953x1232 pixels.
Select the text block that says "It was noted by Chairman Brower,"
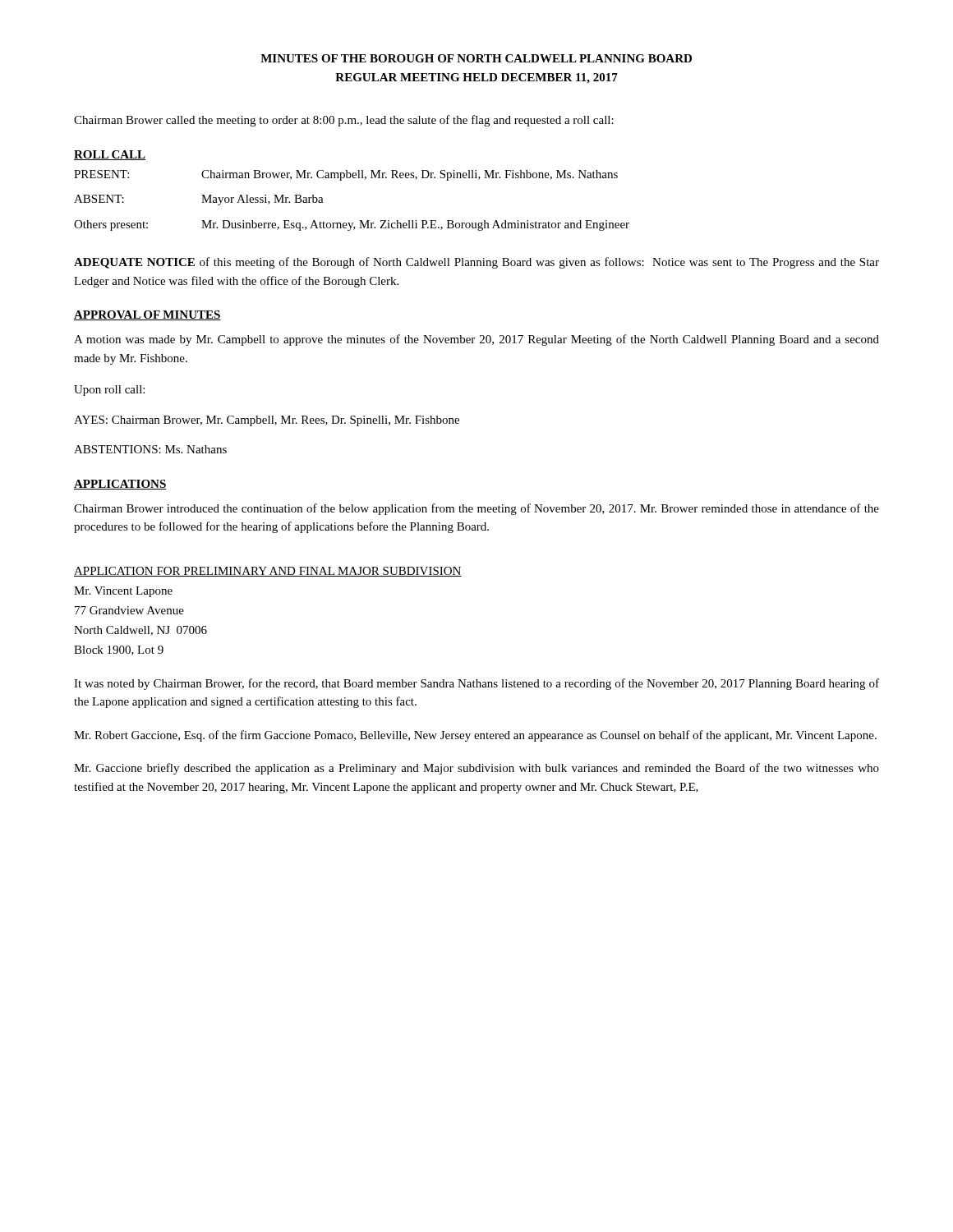[x=476, y=692]
